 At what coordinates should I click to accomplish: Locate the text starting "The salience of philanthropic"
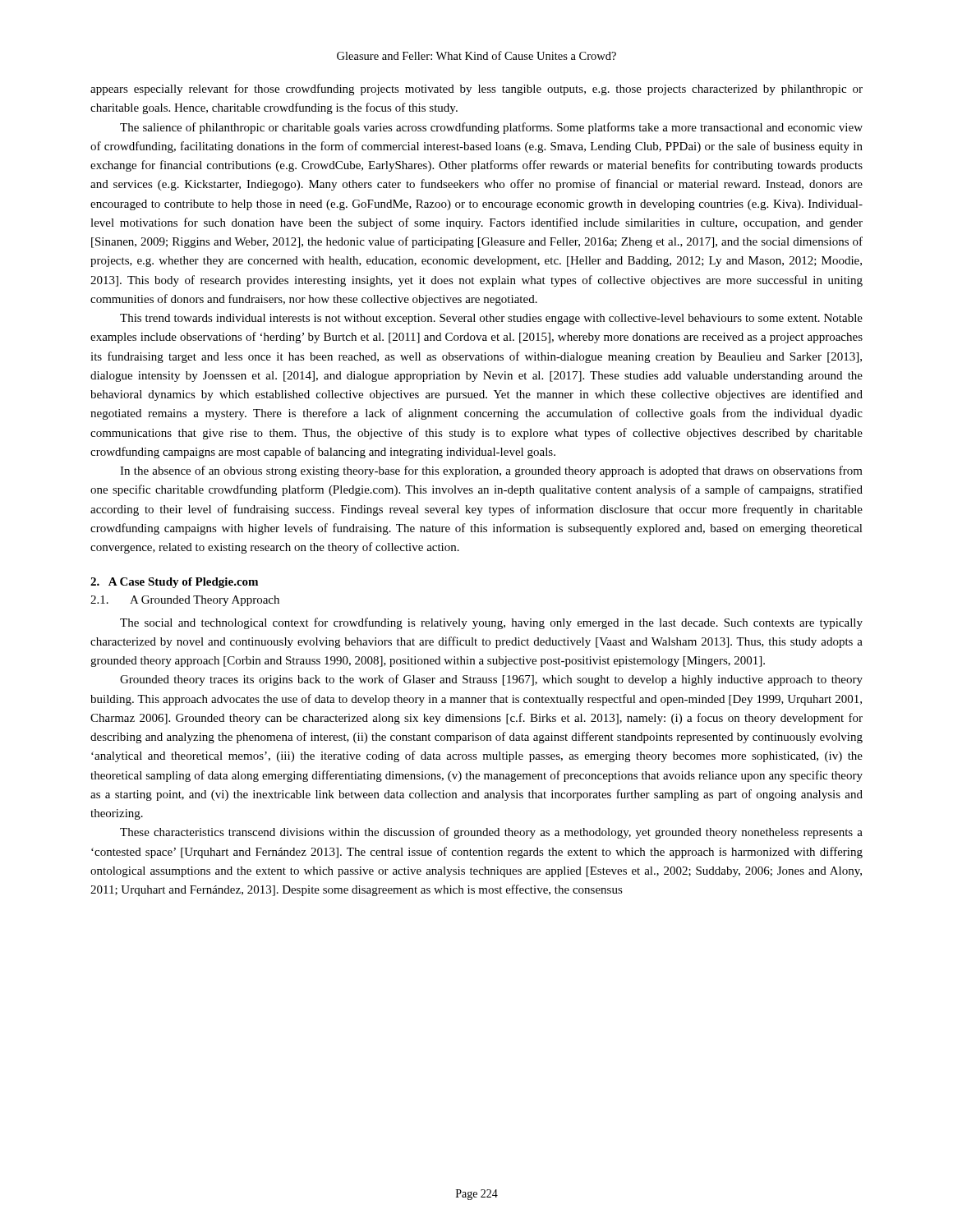(x=476, y=213)
